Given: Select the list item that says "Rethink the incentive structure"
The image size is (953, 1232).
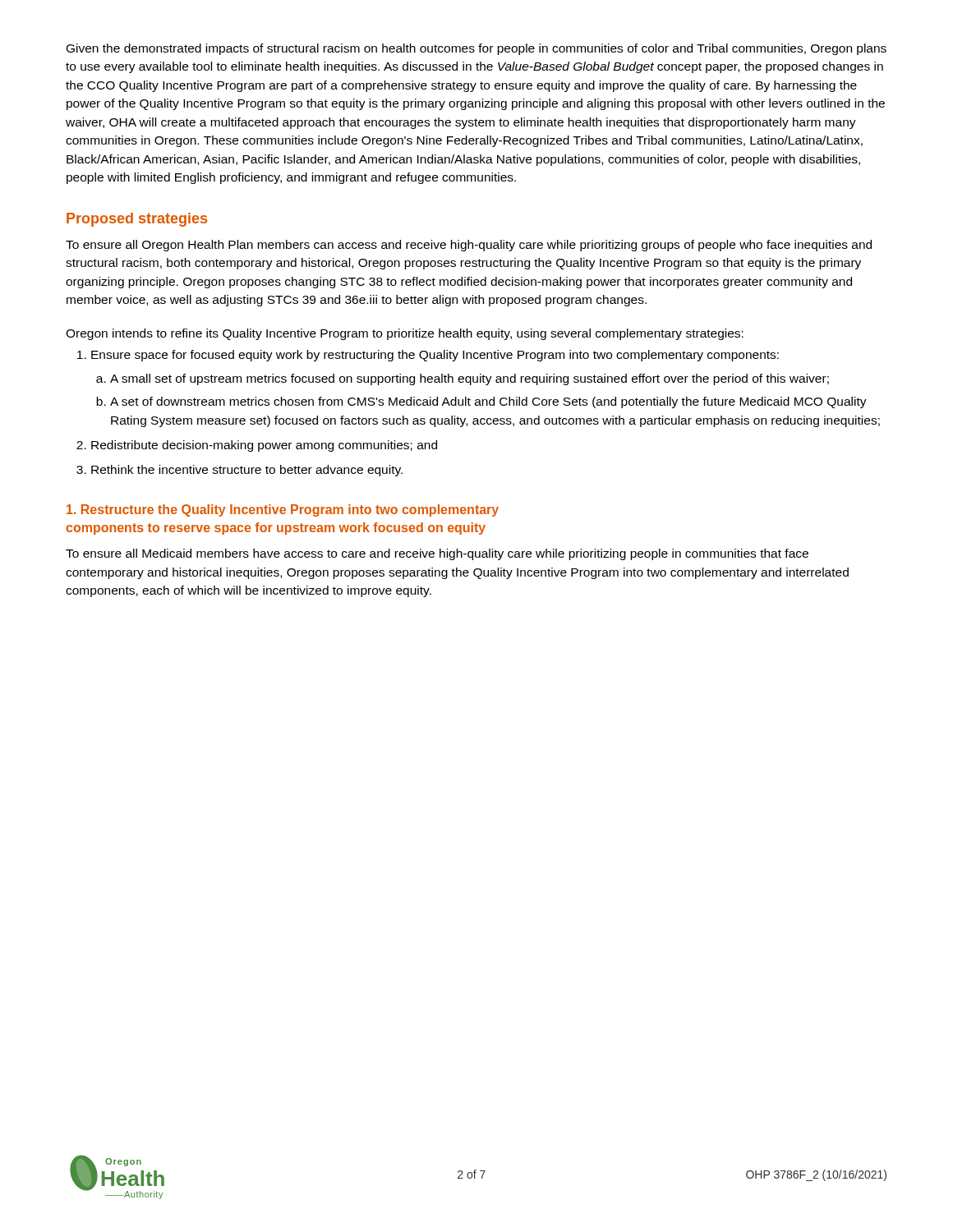Looking at the screenshot, I should tap(247, 470).
